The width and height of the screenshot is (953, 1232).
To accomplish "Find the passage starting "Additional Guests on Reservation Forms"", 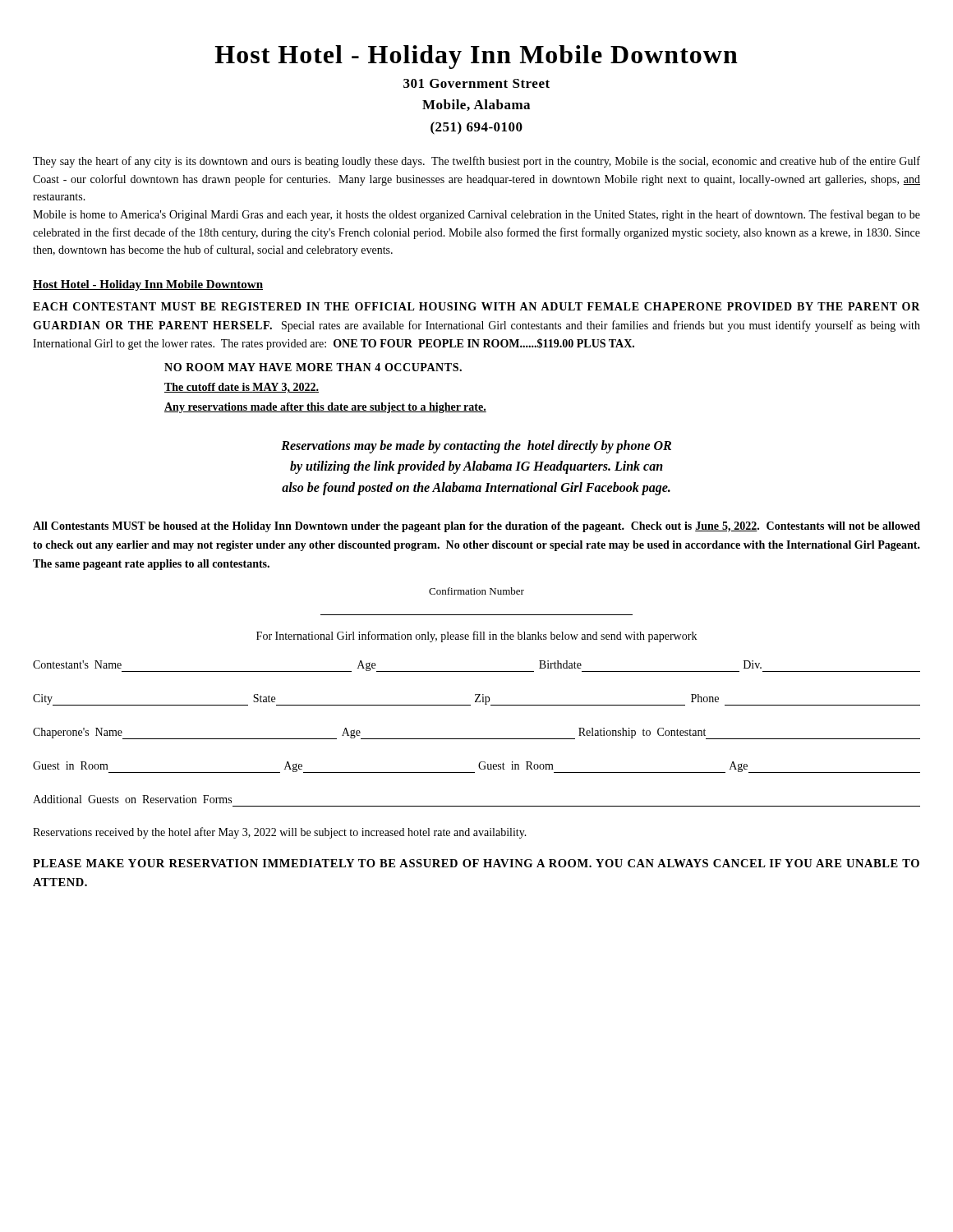I will click(x=476, y=799).
